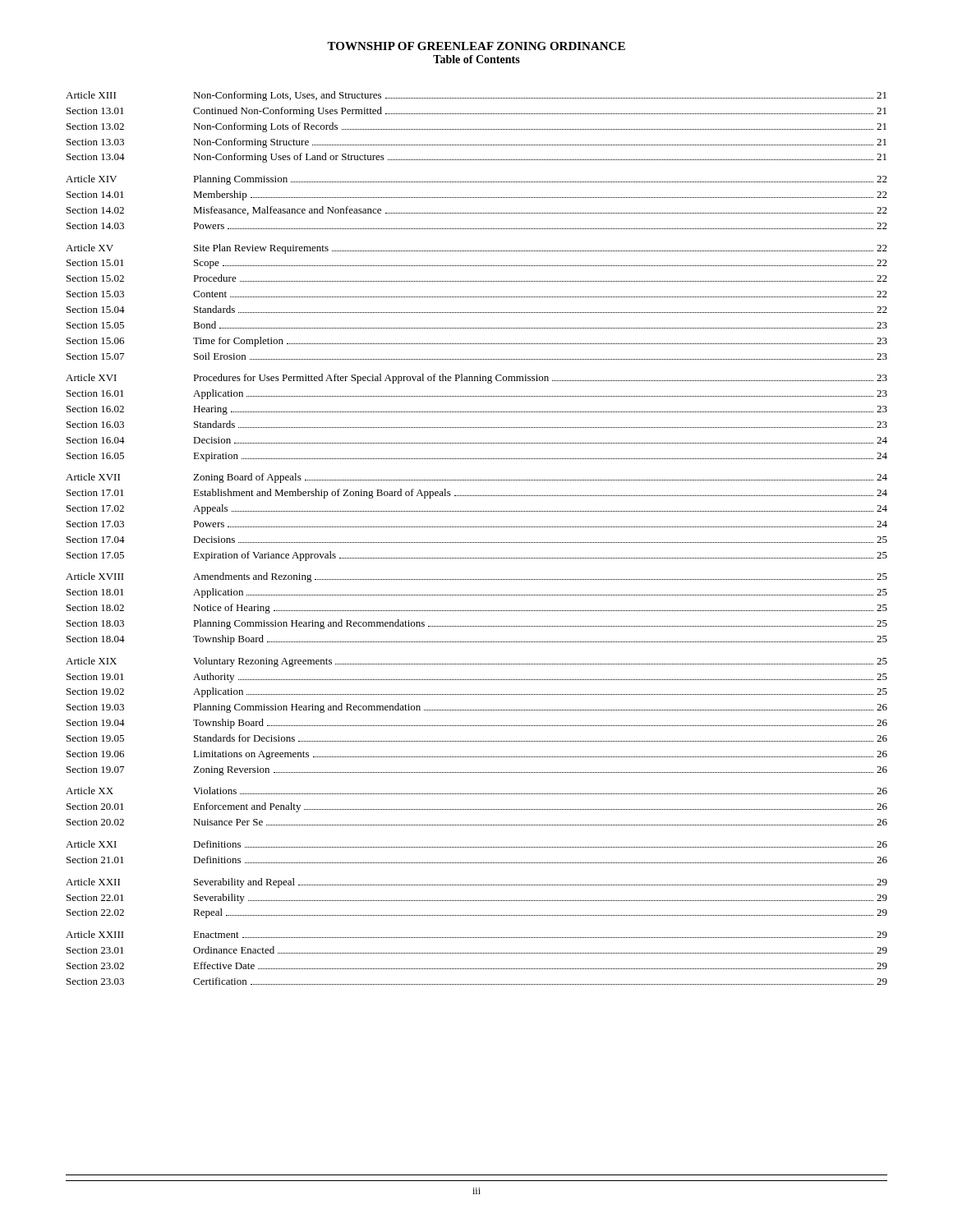Click on the list item containing "Section 19.02 Application 25"
This screenshot has height=1232, width=953.
pos(476,692)
